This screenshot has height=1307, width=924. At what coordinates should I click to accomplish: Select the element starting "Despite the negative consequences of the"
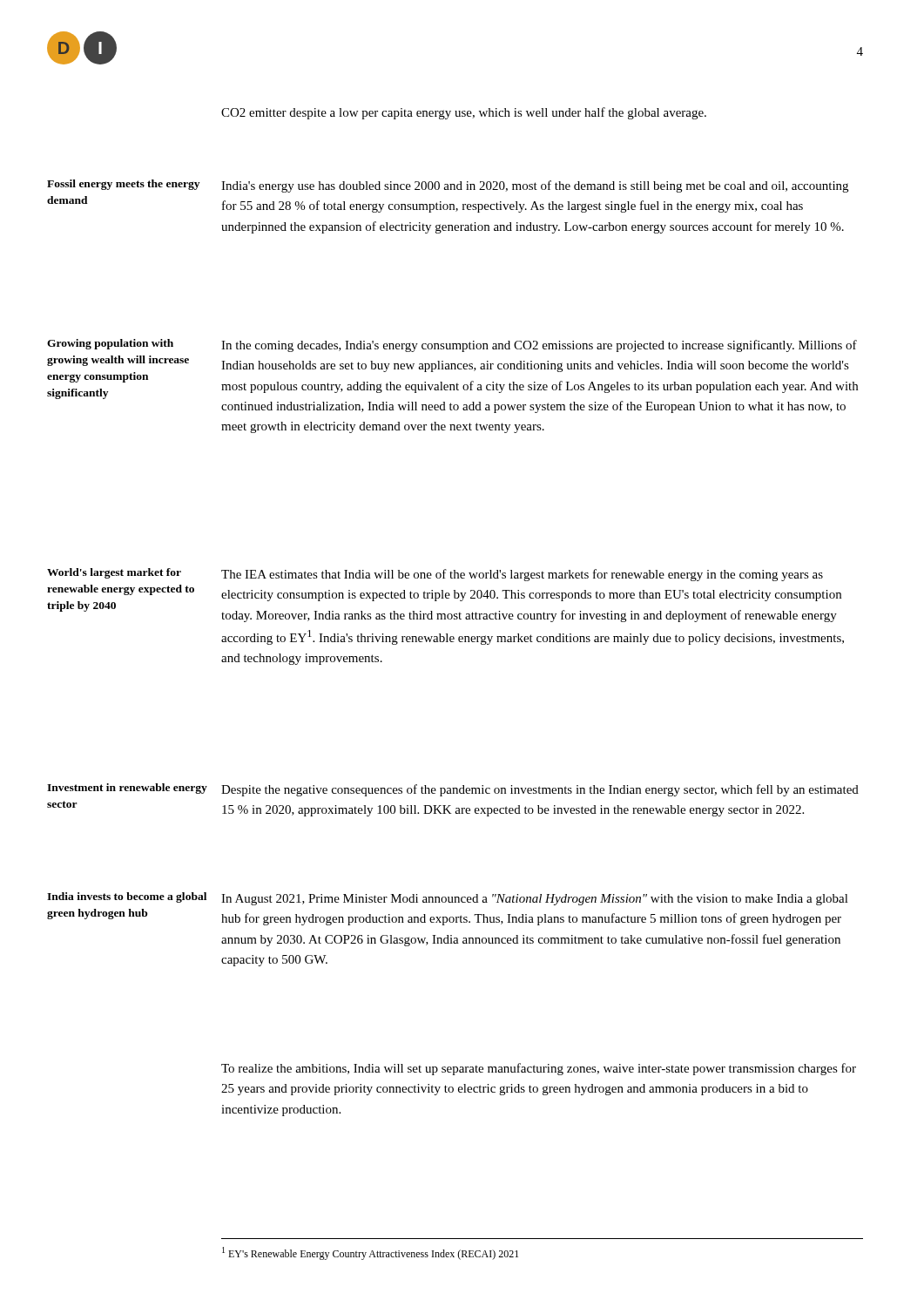pos(540,800)
